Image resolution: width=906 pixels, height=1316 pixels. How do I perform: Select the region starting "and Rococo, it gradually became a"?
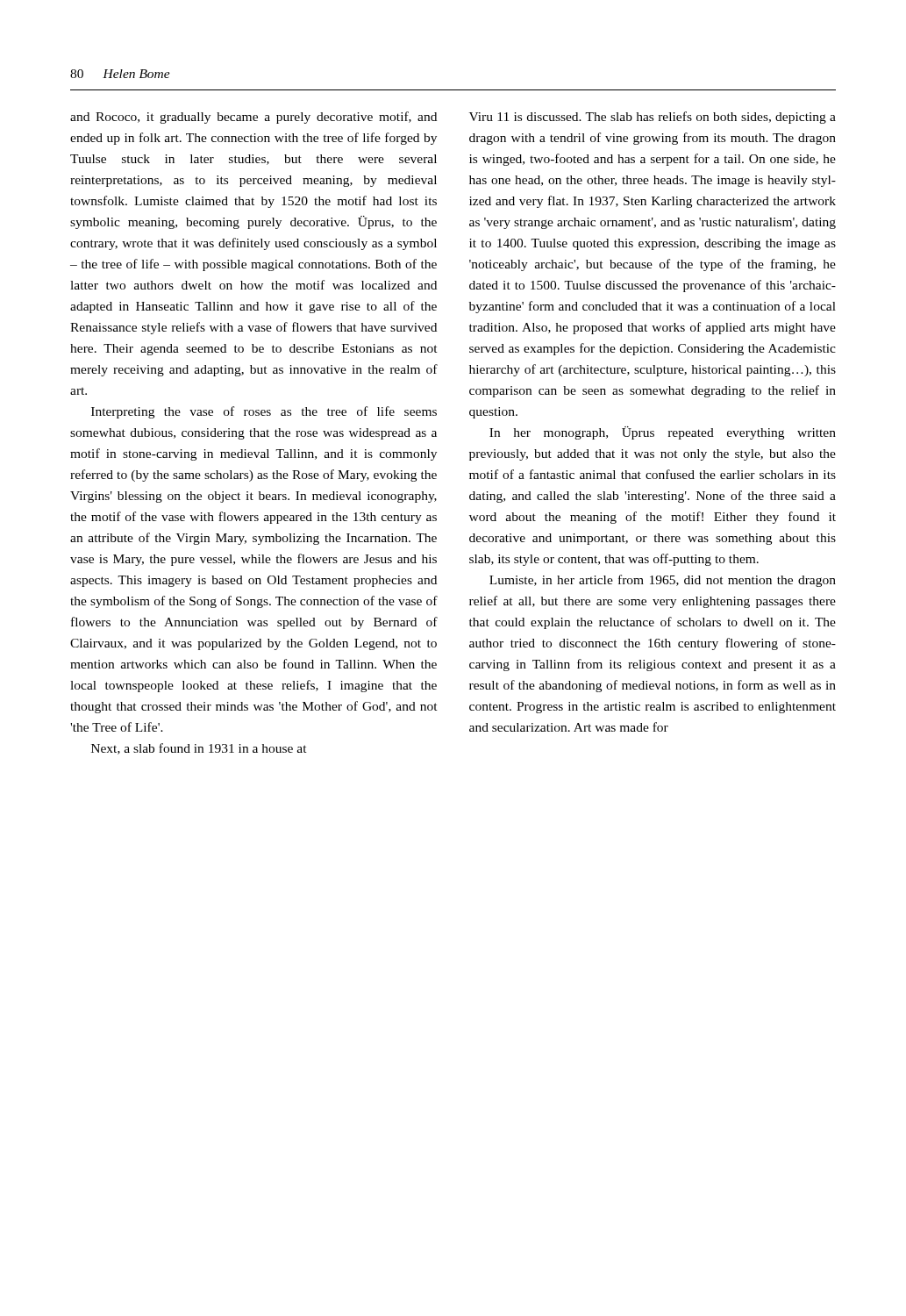coord(254,433)
